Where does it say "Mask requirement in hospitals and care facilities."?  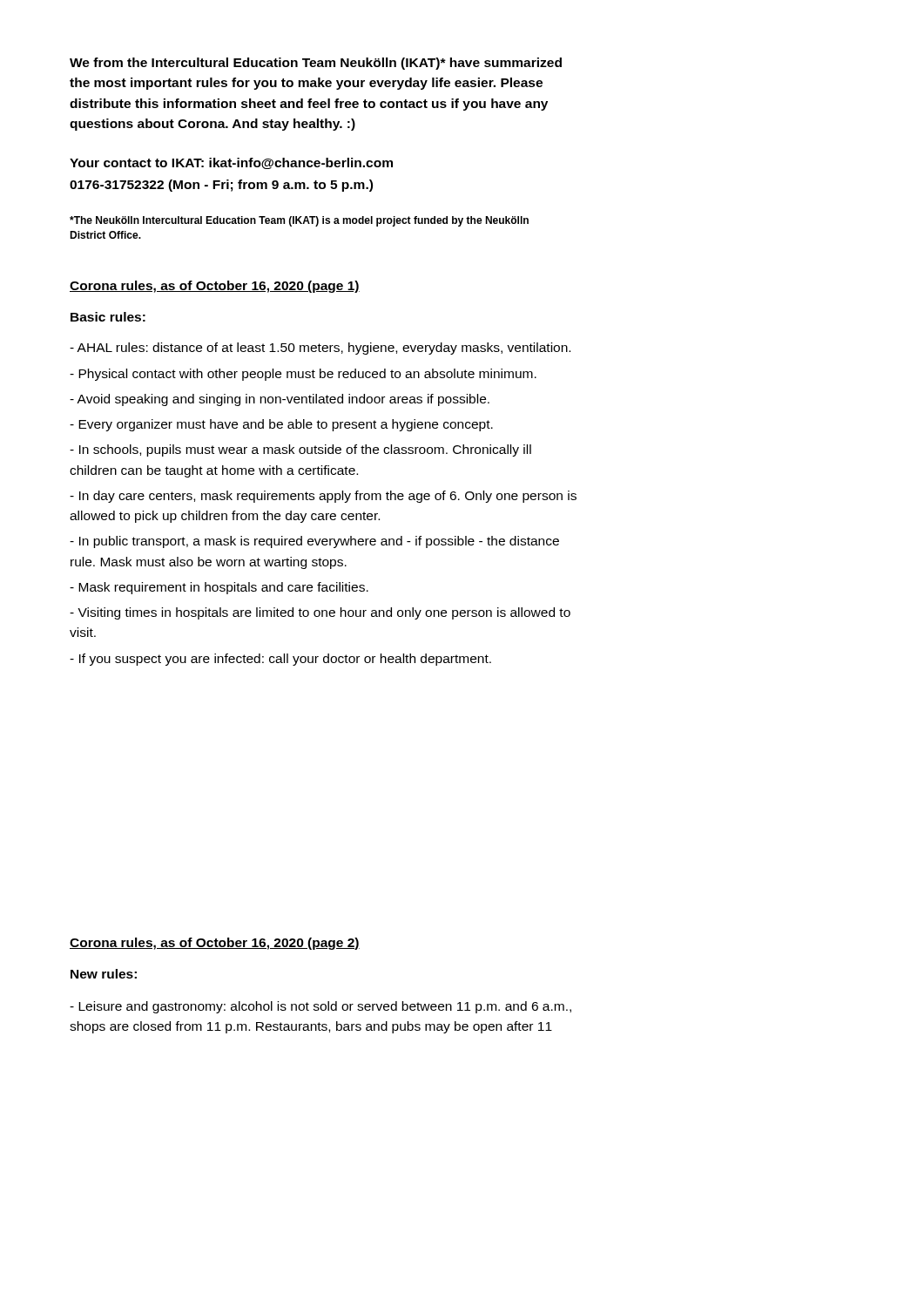pos(219,587)
